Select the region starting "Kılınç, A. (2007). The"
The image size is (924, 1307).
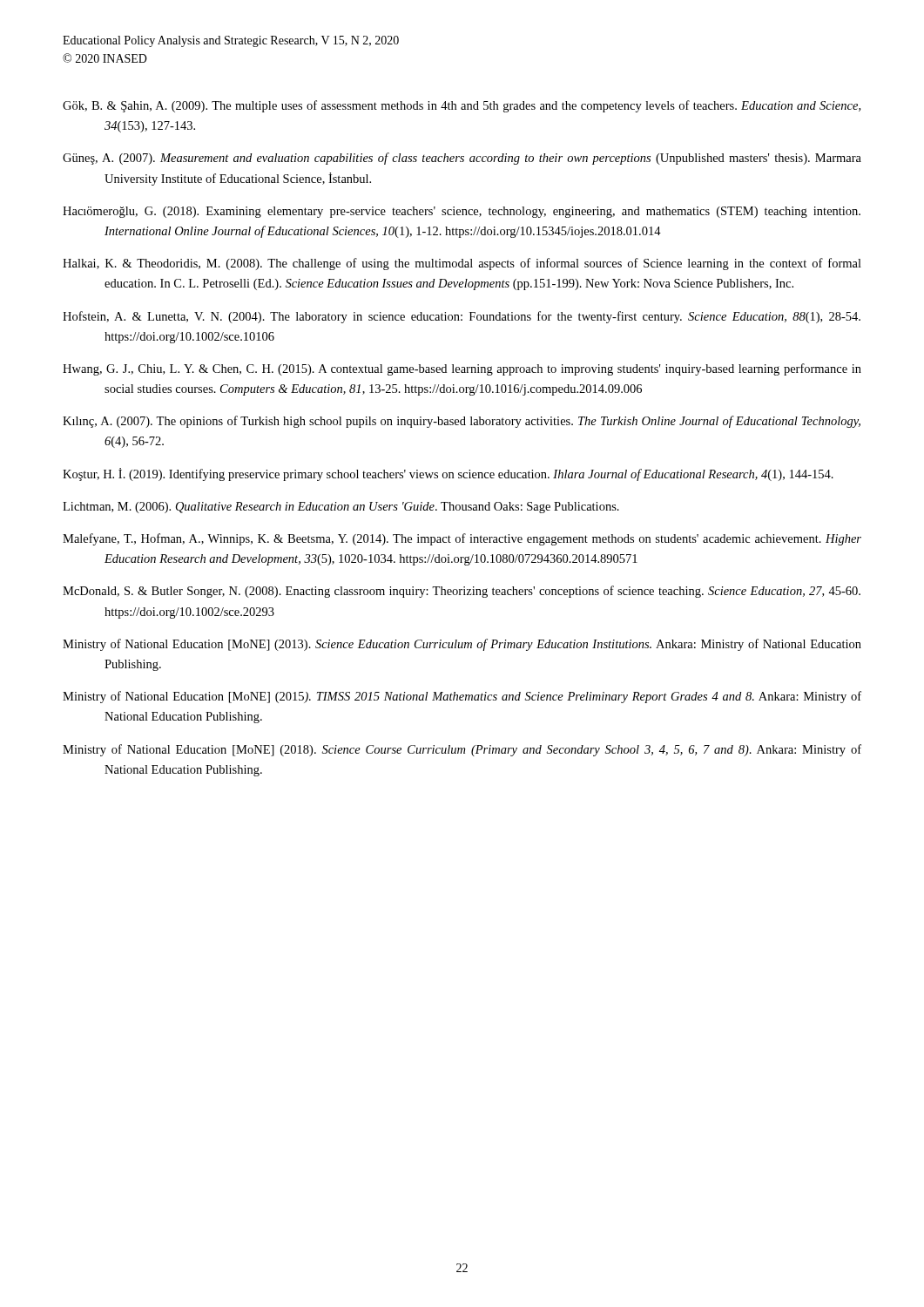[462, 431]
